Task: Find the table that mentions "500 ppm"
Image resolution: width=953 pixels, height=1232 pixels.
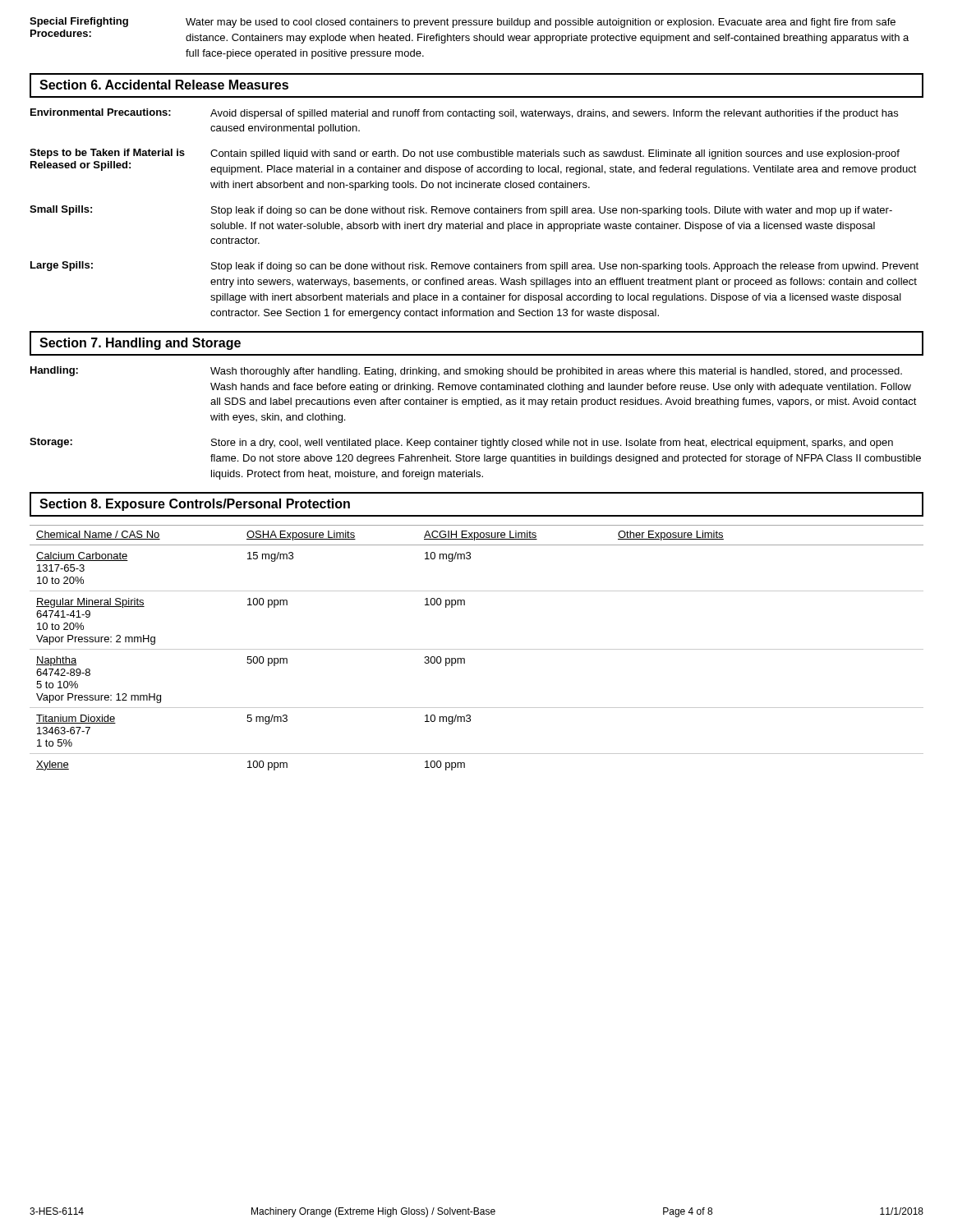Action: [476, 649]
